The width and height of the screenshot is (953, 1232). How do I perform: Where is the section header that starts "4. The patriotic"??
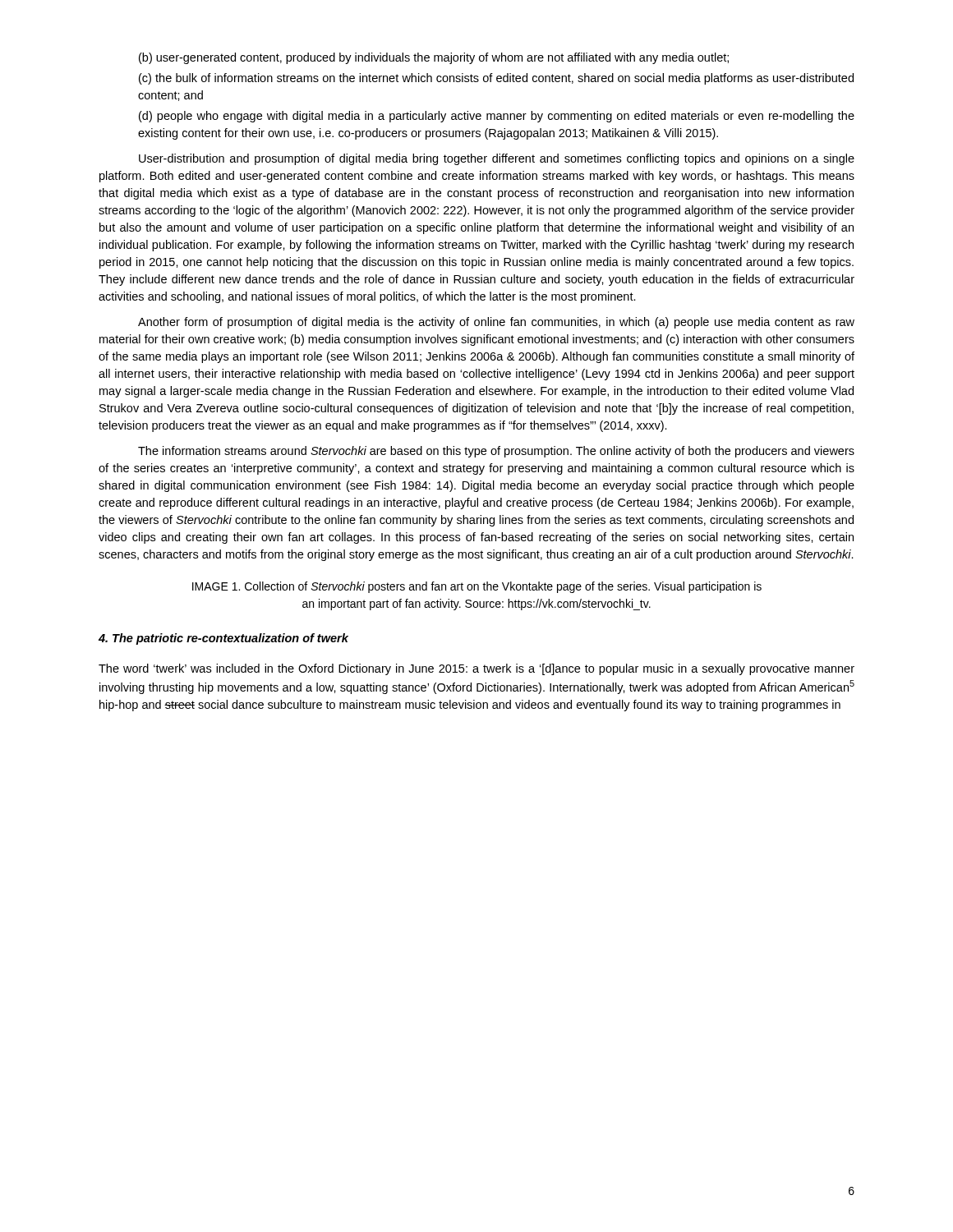tap(223, 638)
